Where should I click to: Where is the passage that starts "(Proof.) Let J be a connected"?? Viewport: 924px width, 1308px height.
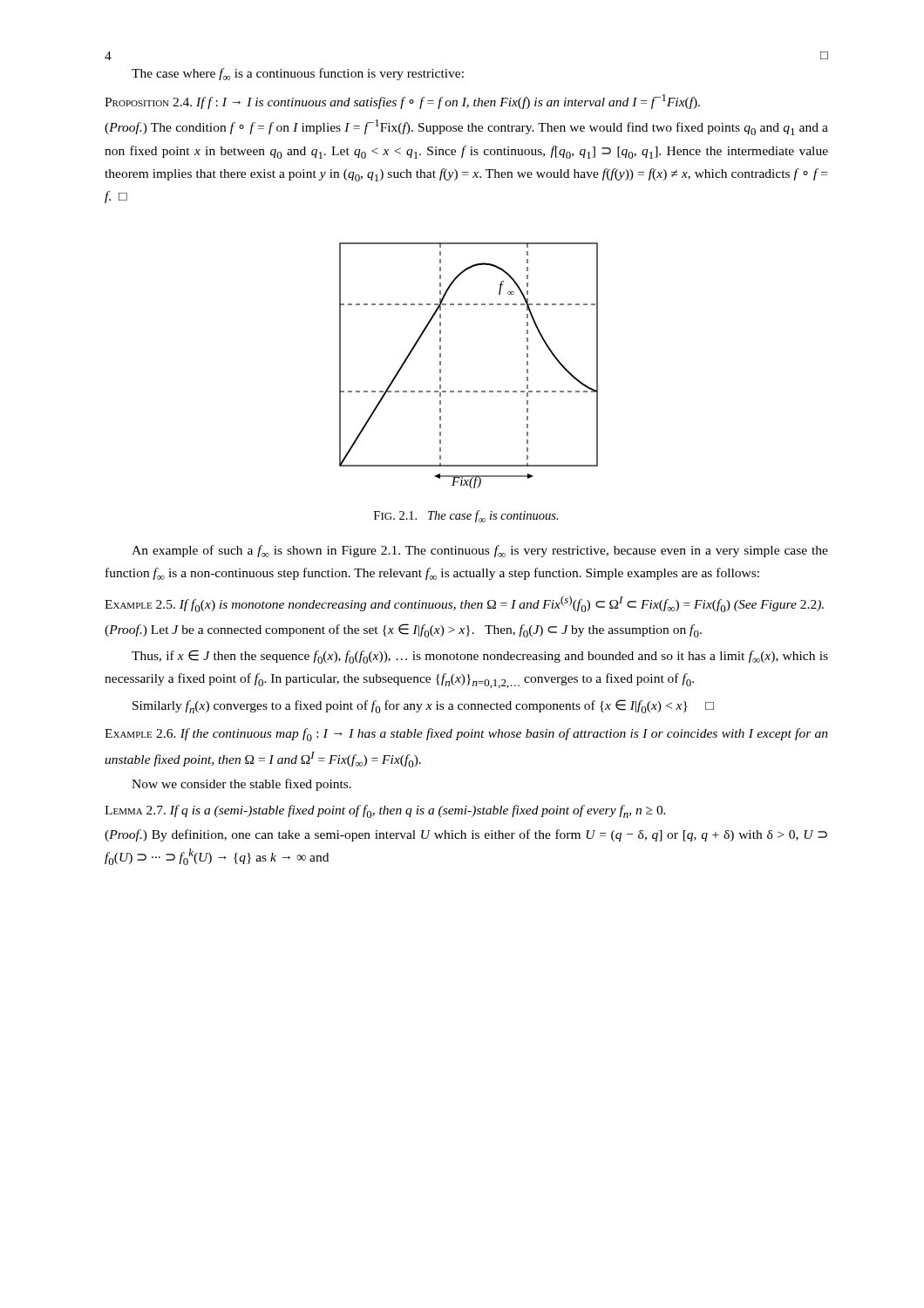(403, 631)
